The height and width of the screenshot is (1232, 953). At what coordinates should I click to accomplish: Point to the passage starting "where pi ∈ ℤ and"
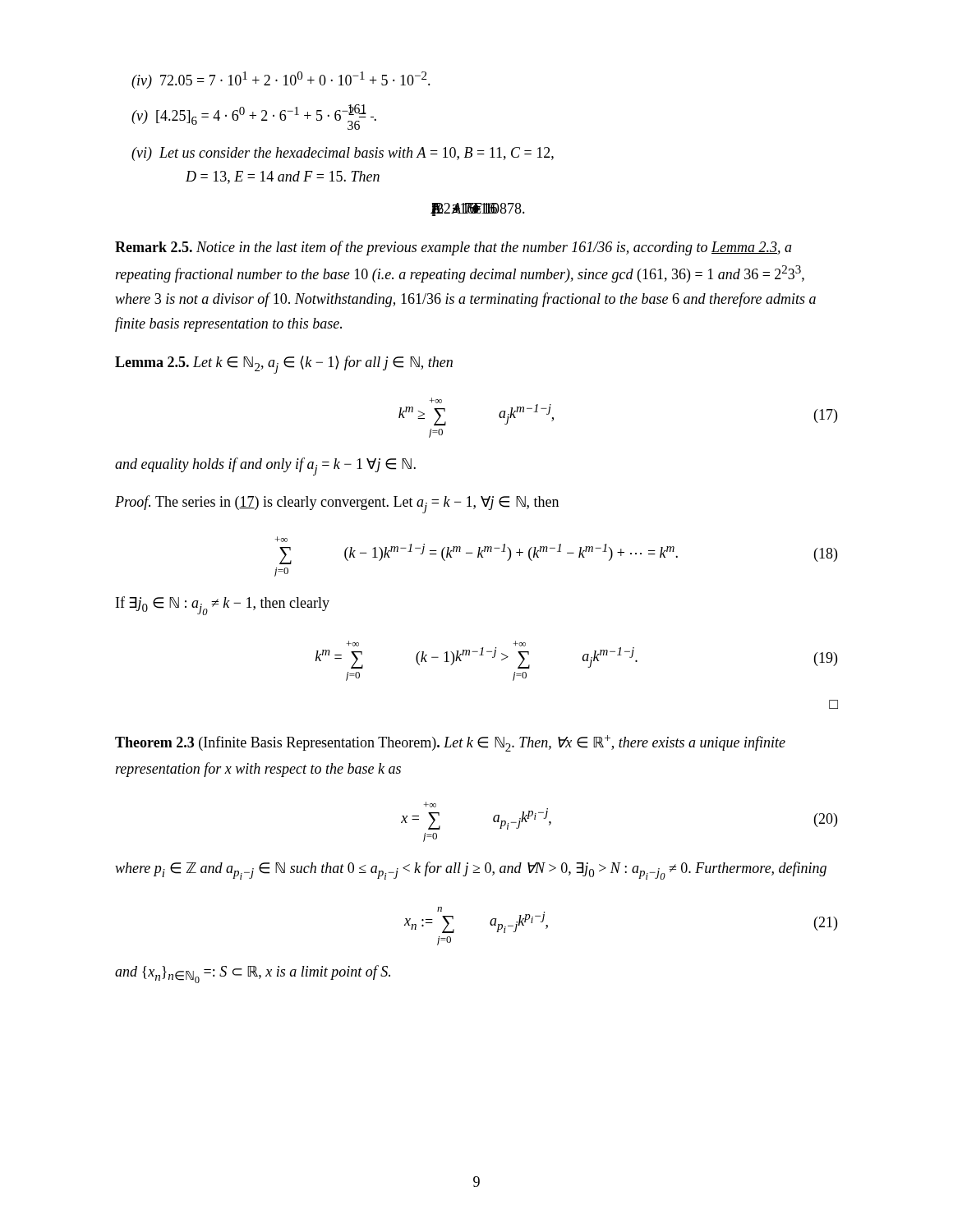tap(471, 871)
